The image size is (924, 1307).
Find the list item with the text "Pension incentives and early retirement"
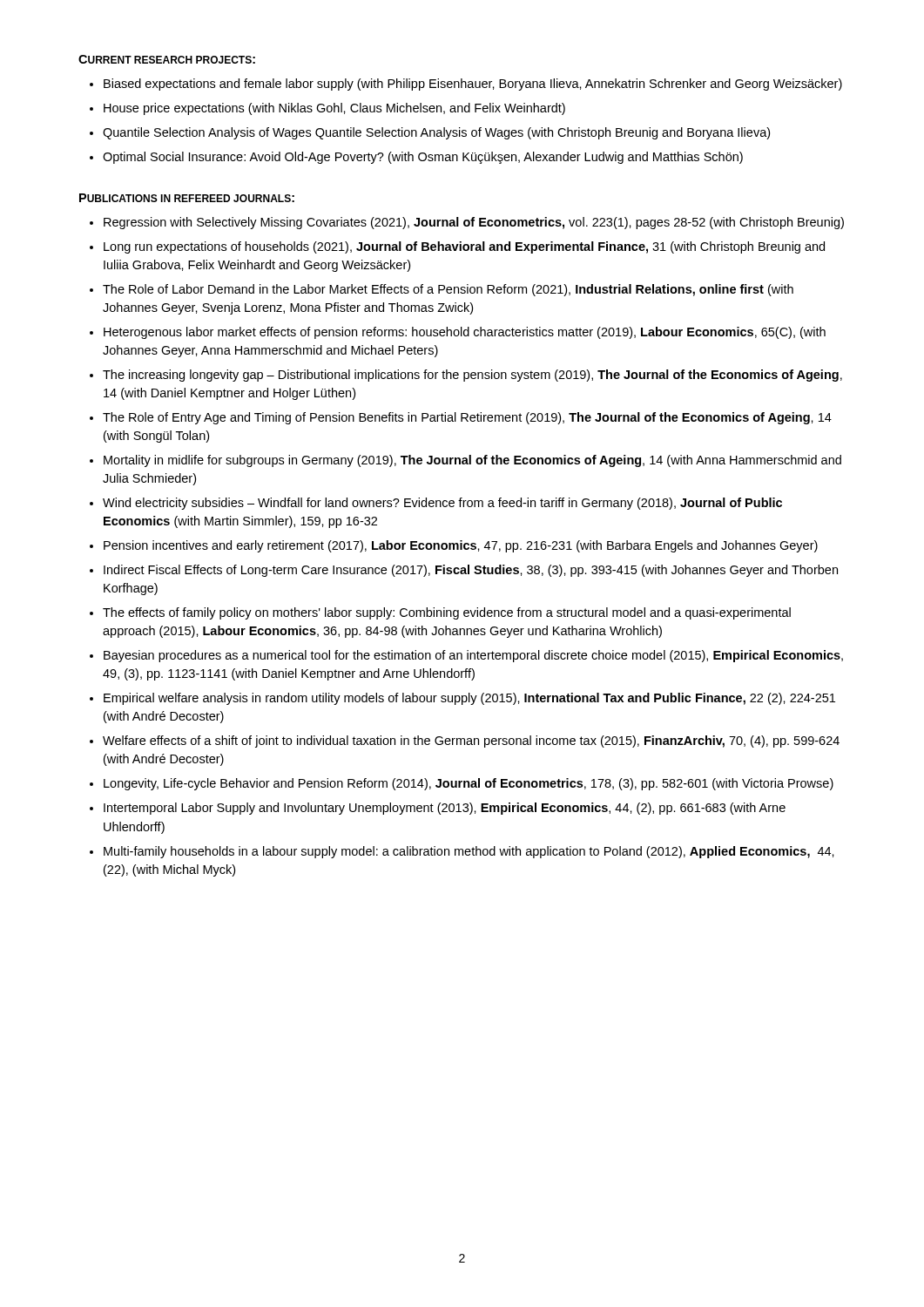(460, 546)
